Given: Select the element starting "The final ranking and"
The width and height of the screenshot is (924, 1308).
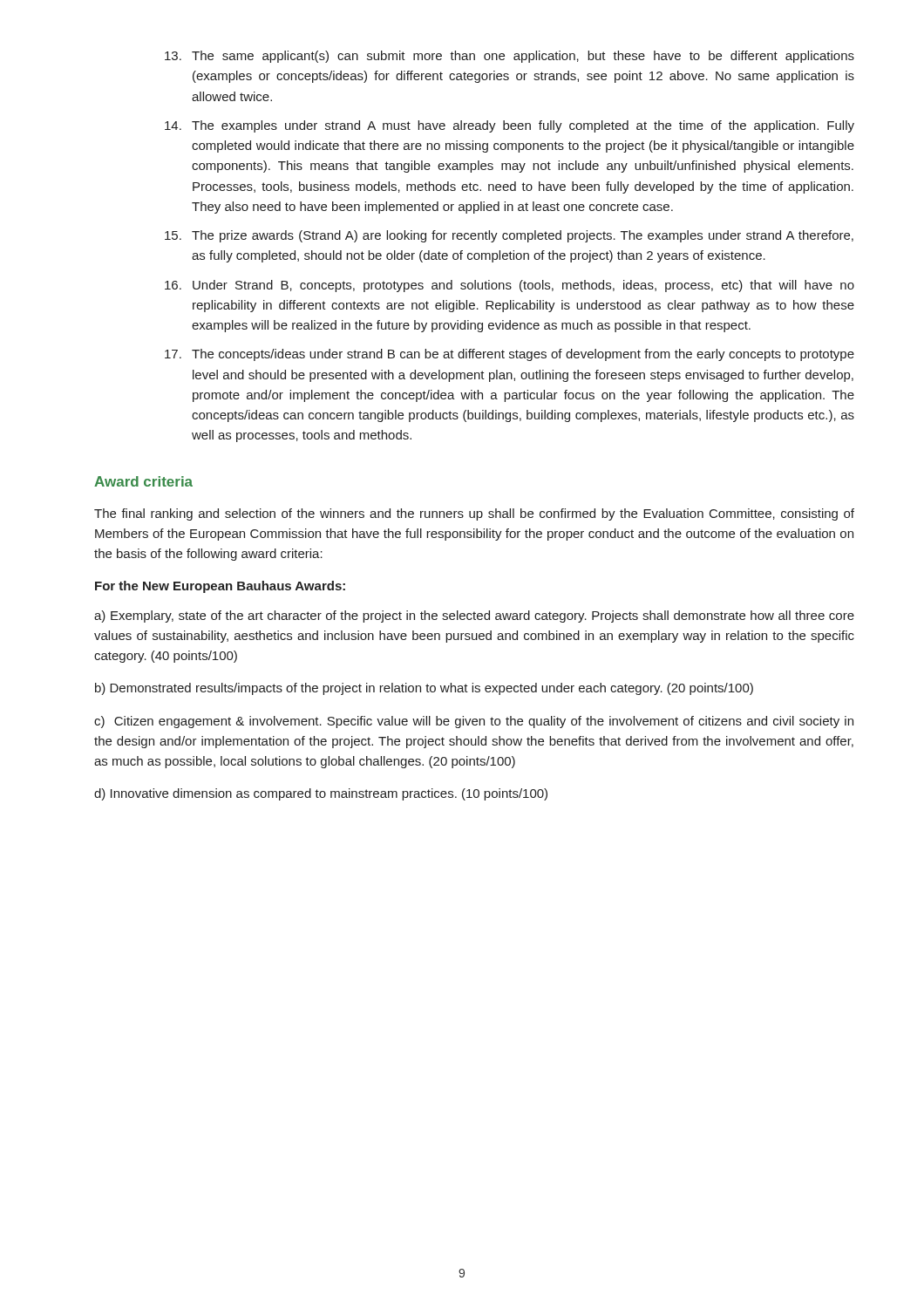Looking at the screenshot, I should [x=474, y=533].
